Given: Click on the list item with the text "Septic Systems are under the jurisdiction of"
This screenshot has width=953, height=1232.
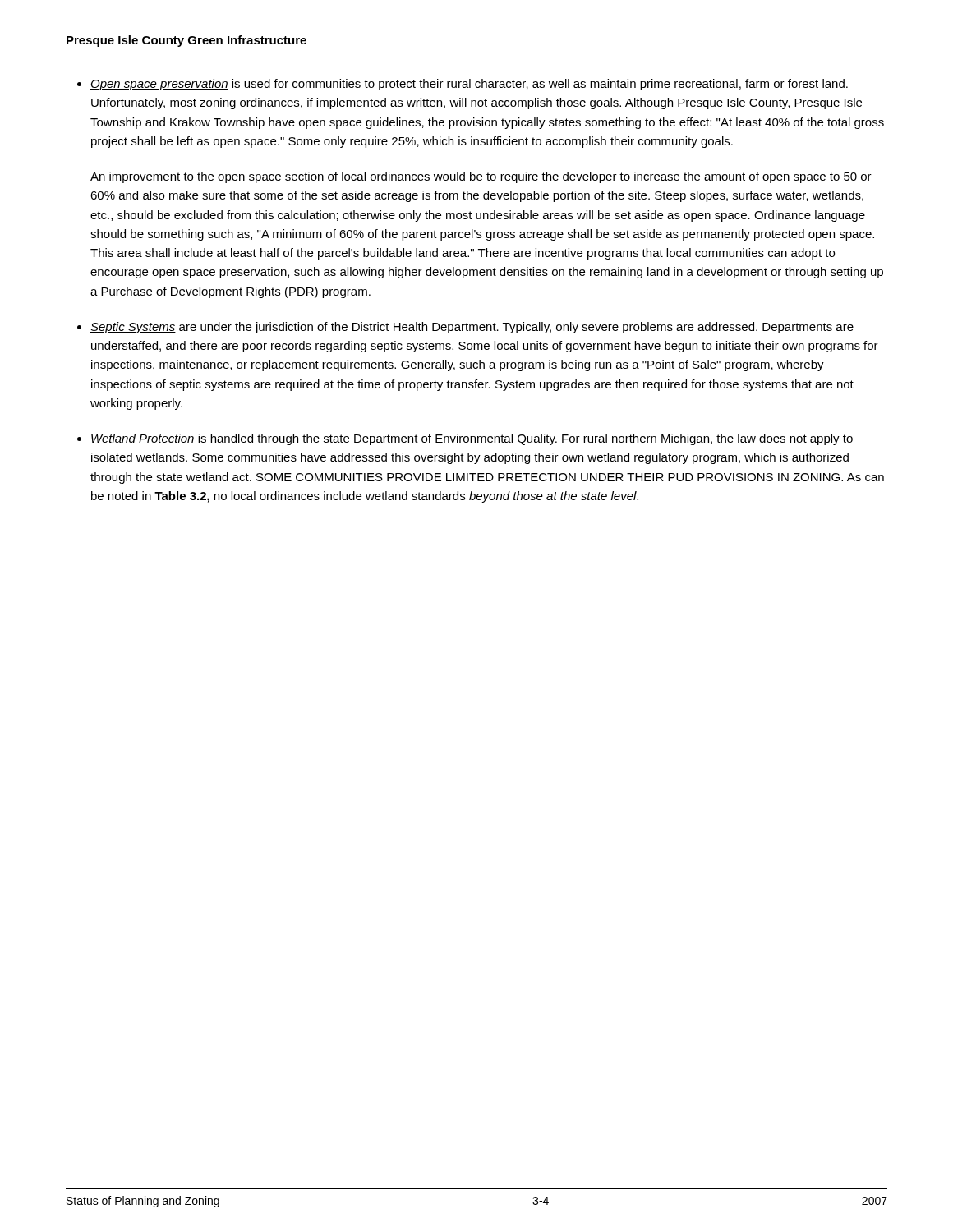Looking at the screenshot, I should 484,364.
